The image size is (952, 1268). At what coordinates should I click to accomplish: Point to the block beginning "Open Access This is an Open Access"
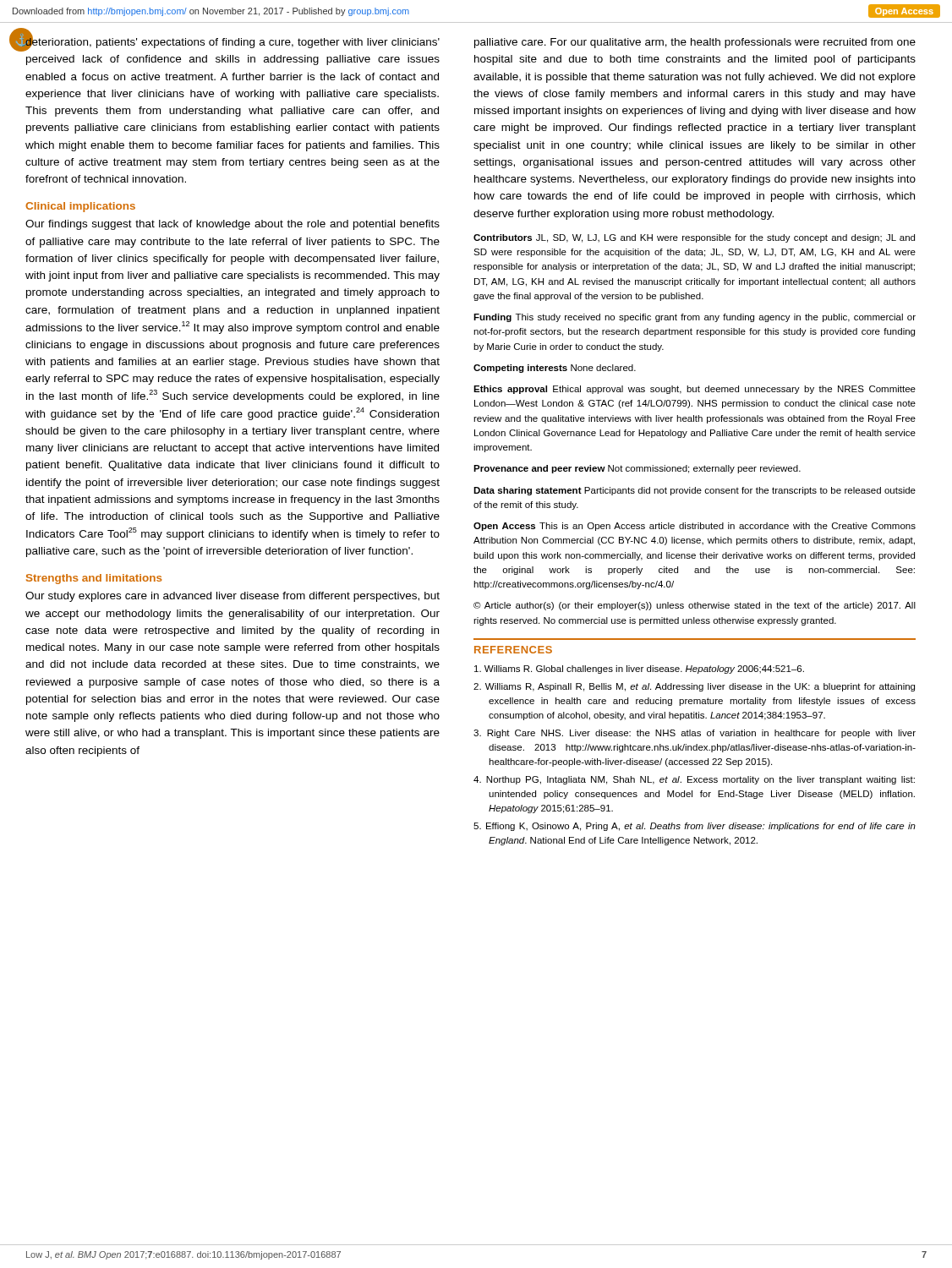click(x=695, y=555)
